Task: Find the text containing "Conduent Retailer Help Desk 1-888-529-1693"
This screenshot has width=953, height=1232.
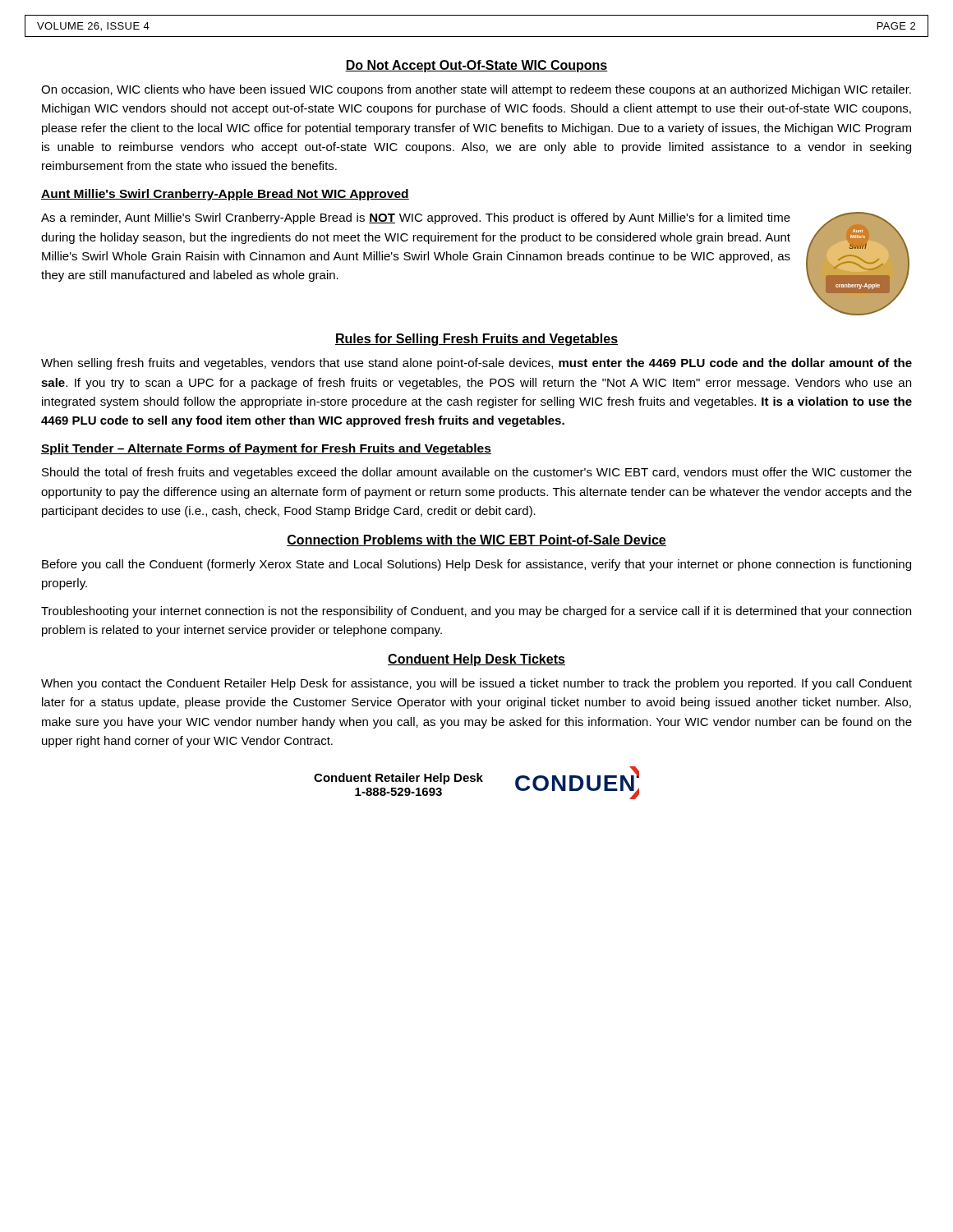Action: (x=398, y=784)
